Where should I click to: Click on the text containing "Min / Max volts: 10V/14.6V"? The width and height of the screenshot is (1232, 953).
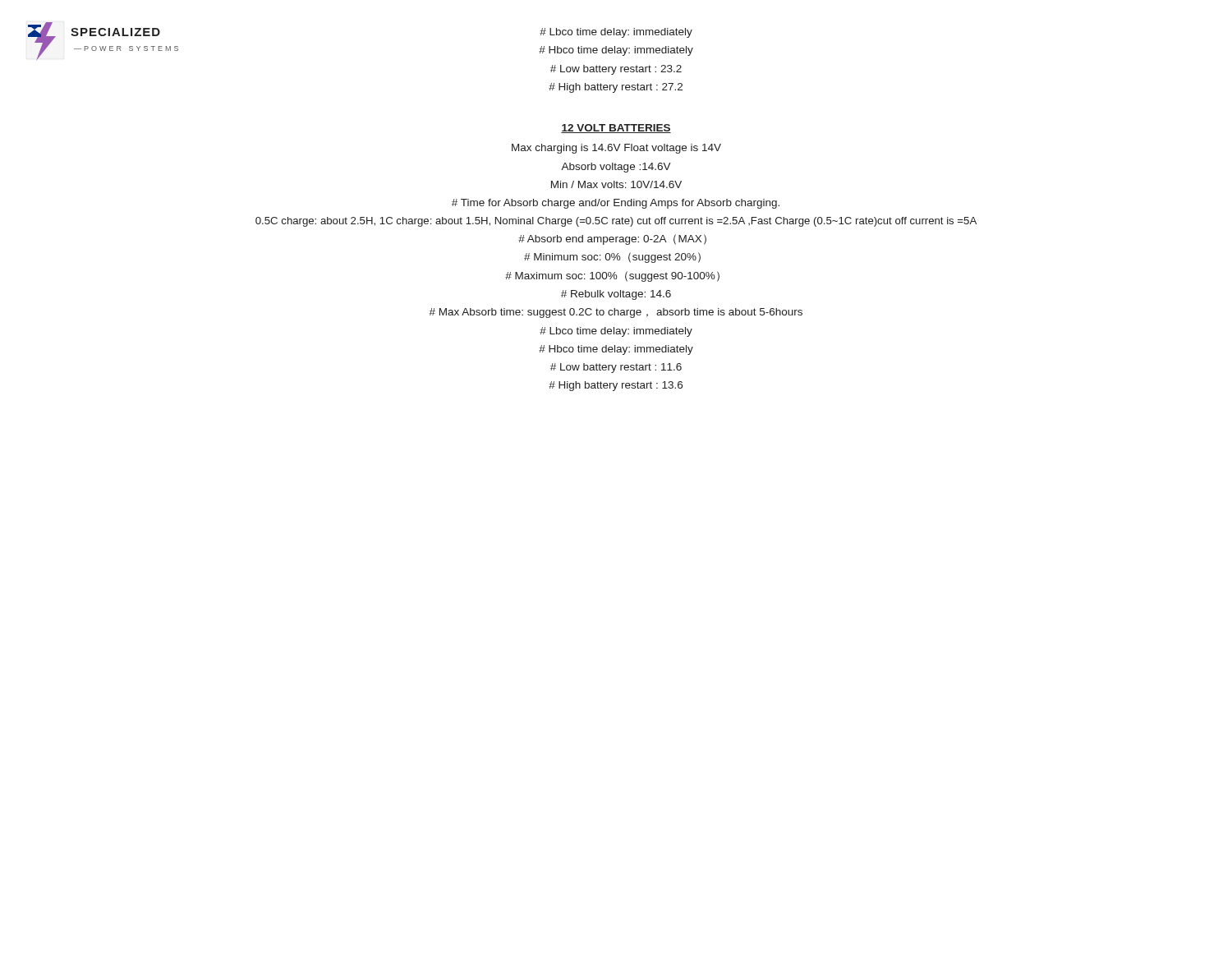pyautogui.click(x=616, y=184)
